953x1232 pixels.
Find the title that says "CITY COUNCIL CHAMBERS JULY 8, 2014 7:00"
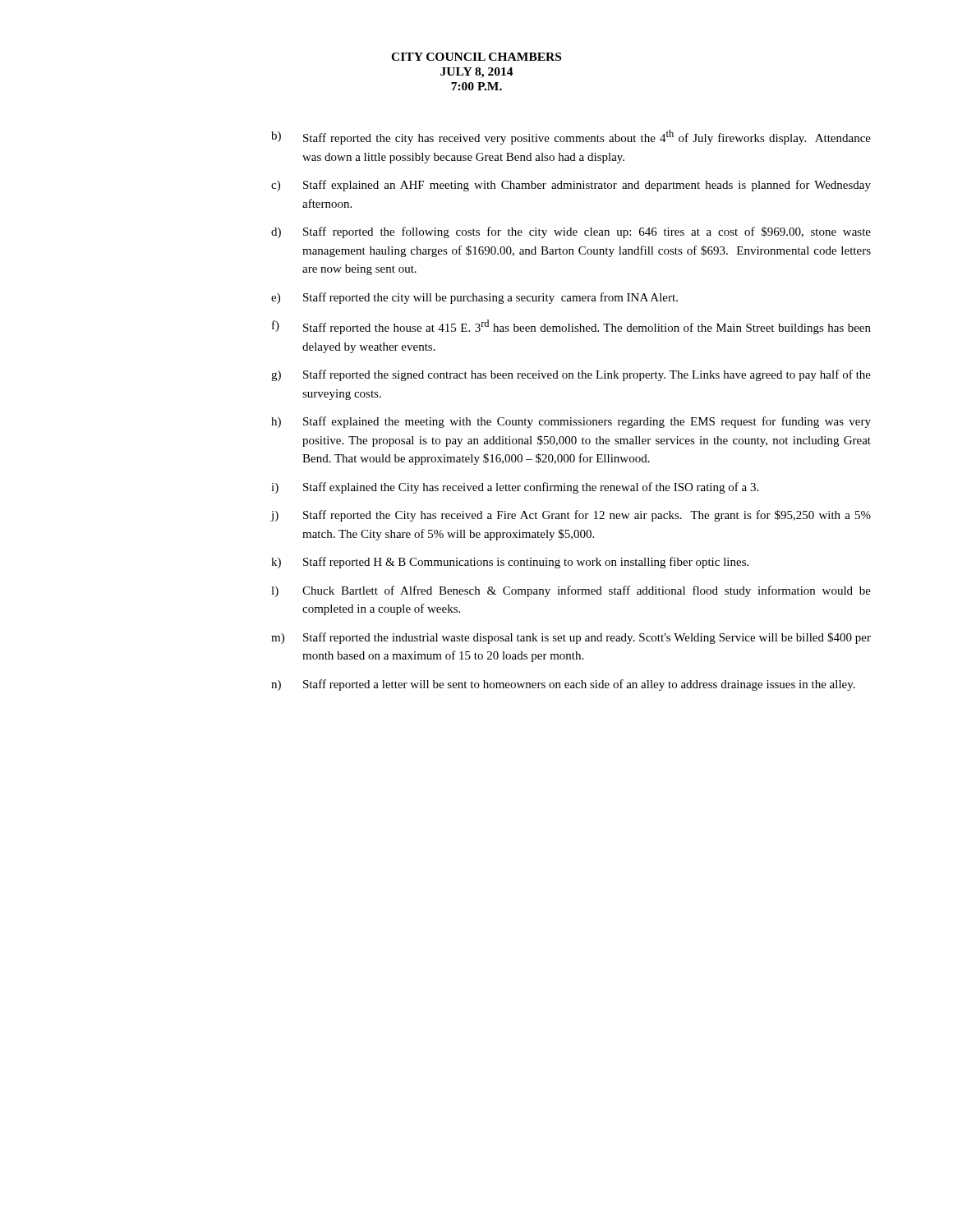pos(476,71)
